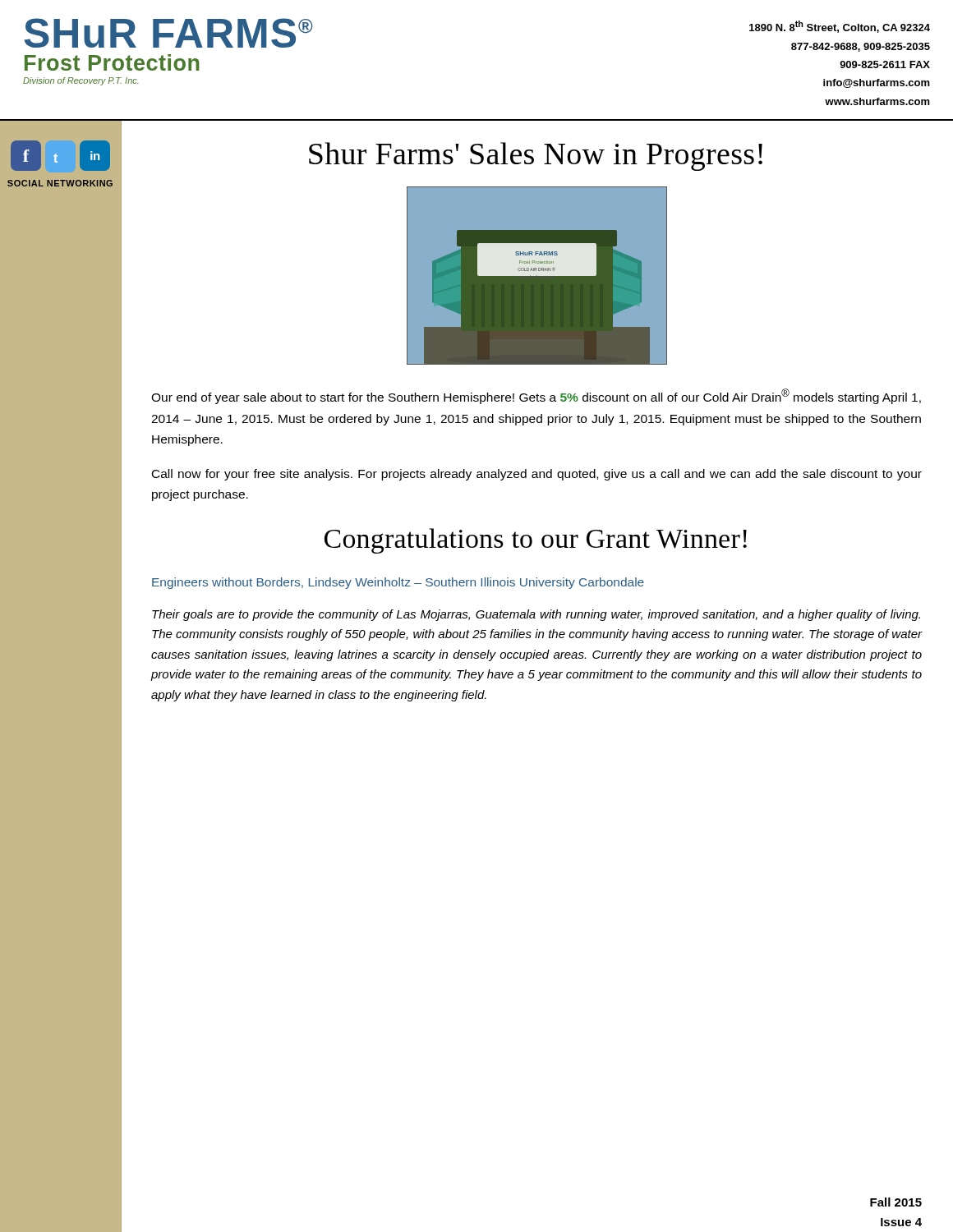
Task: Find the photo
Action: [536, 276]
